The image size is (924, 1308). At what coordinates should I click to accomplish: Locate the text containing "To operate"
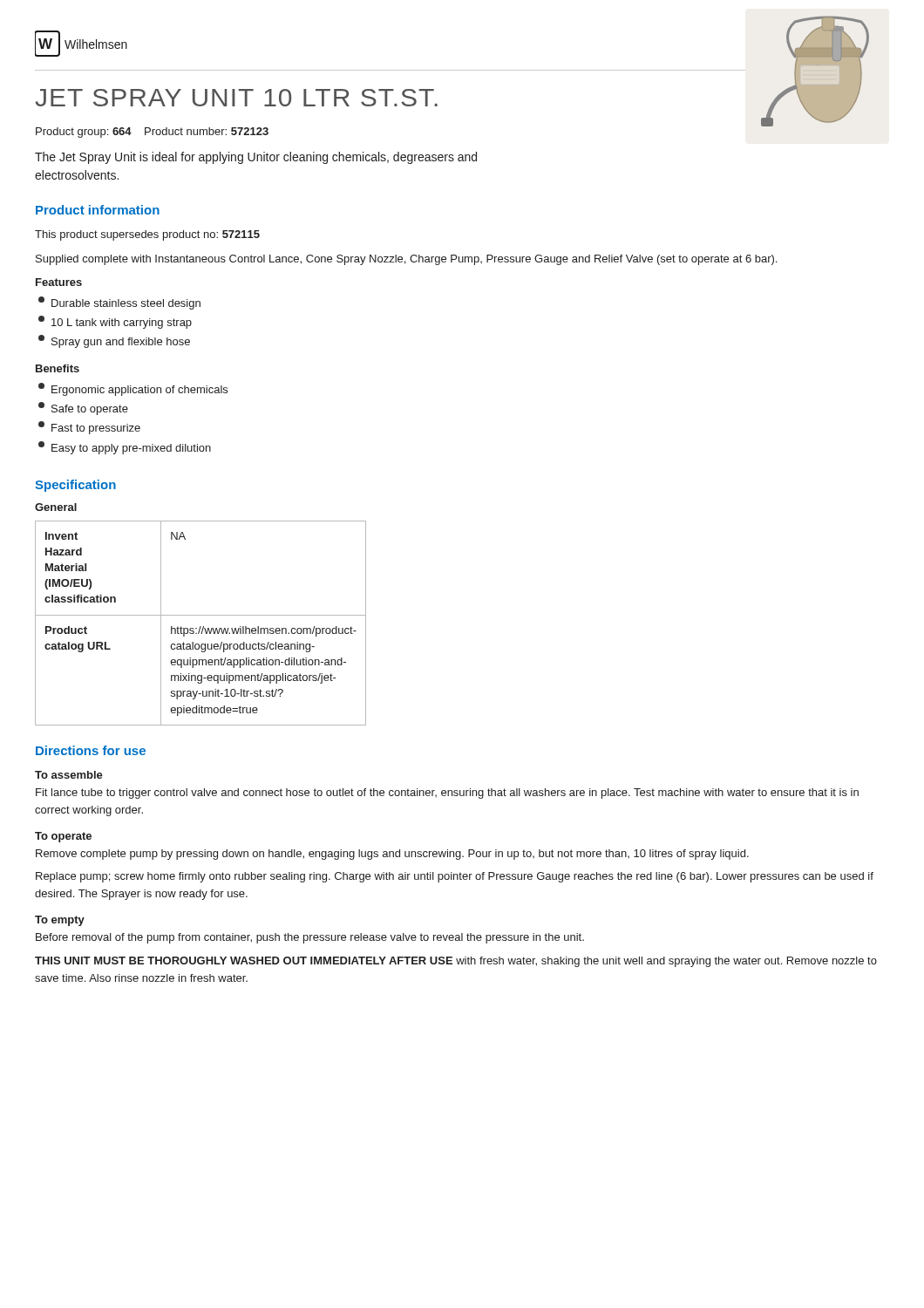click(63, 836)
